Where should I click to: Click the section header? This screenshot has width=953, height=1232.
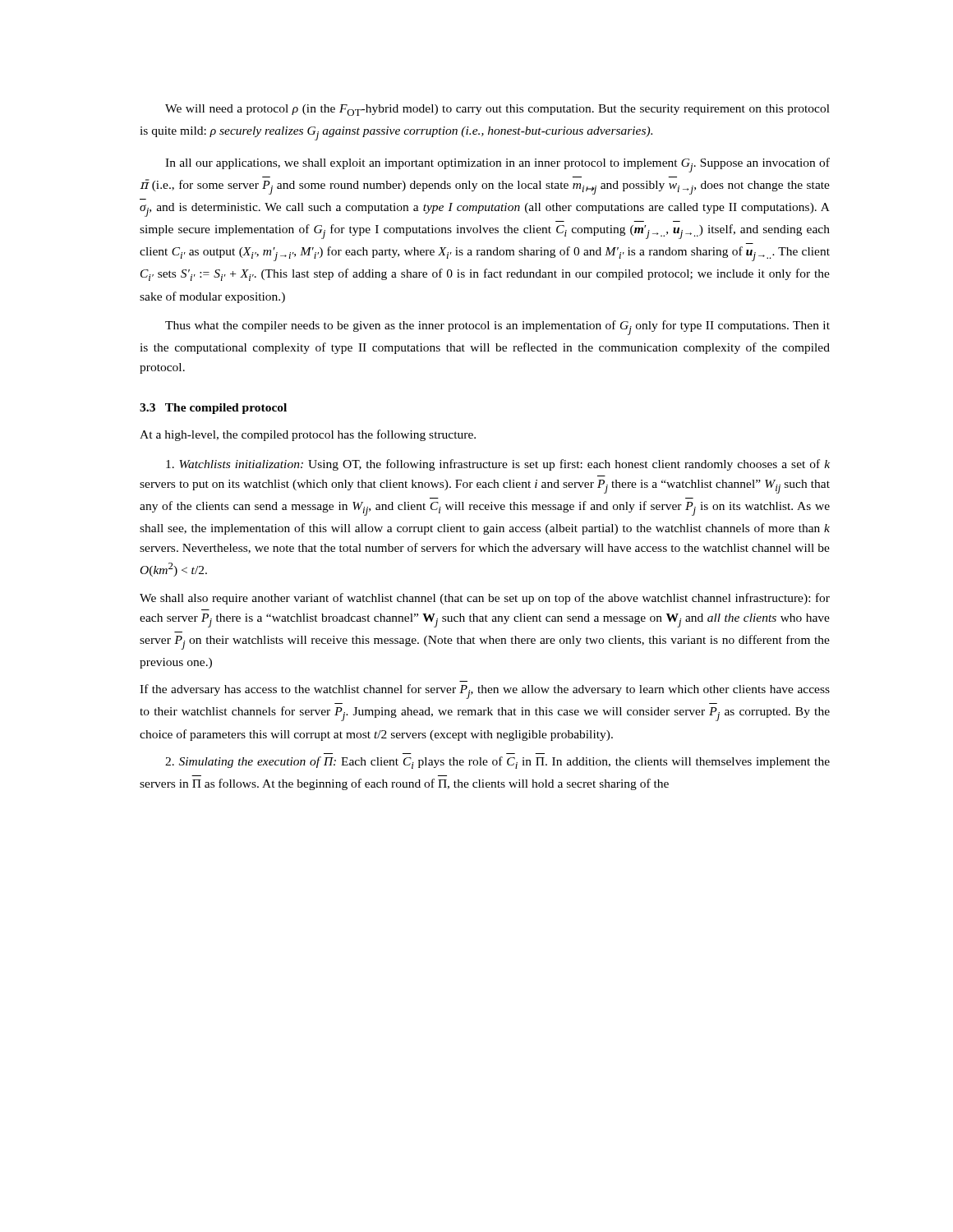coord(213,407)
